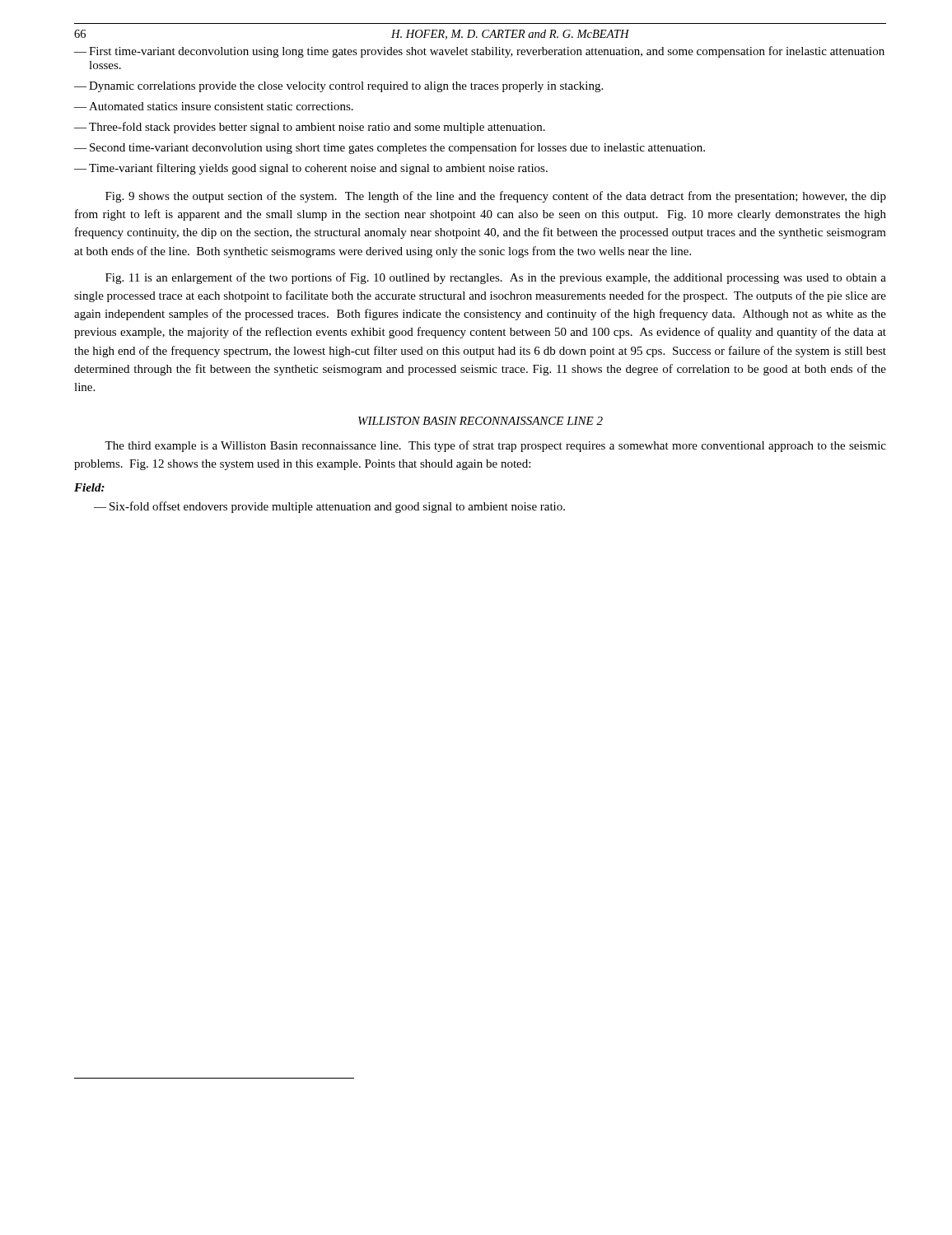
Task: Find the text block containing "The third example is a Williston Basin"
Action: coord(480,455)
